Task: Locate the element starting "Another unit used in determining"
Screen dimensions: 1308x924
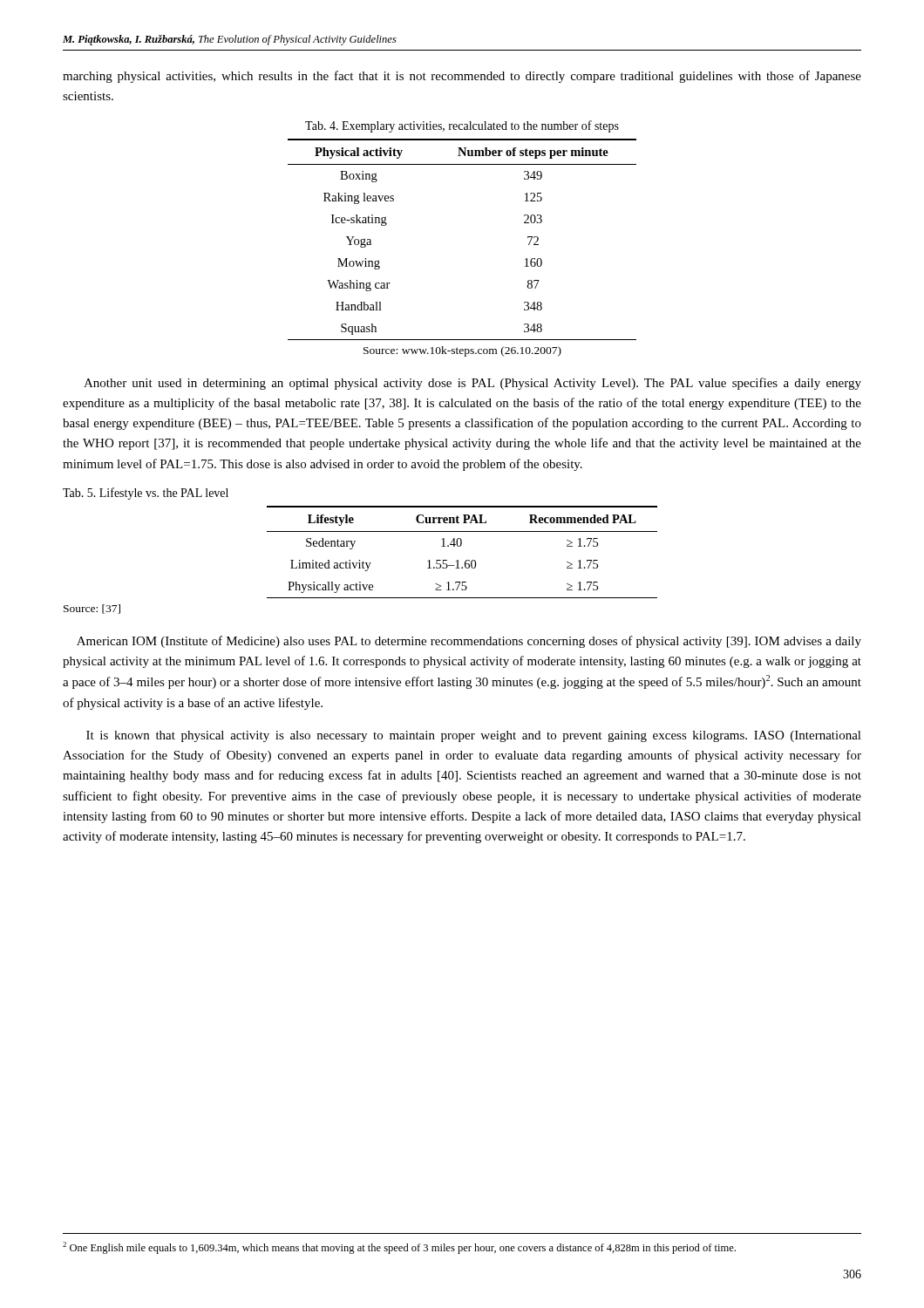Action: (462, 423)
